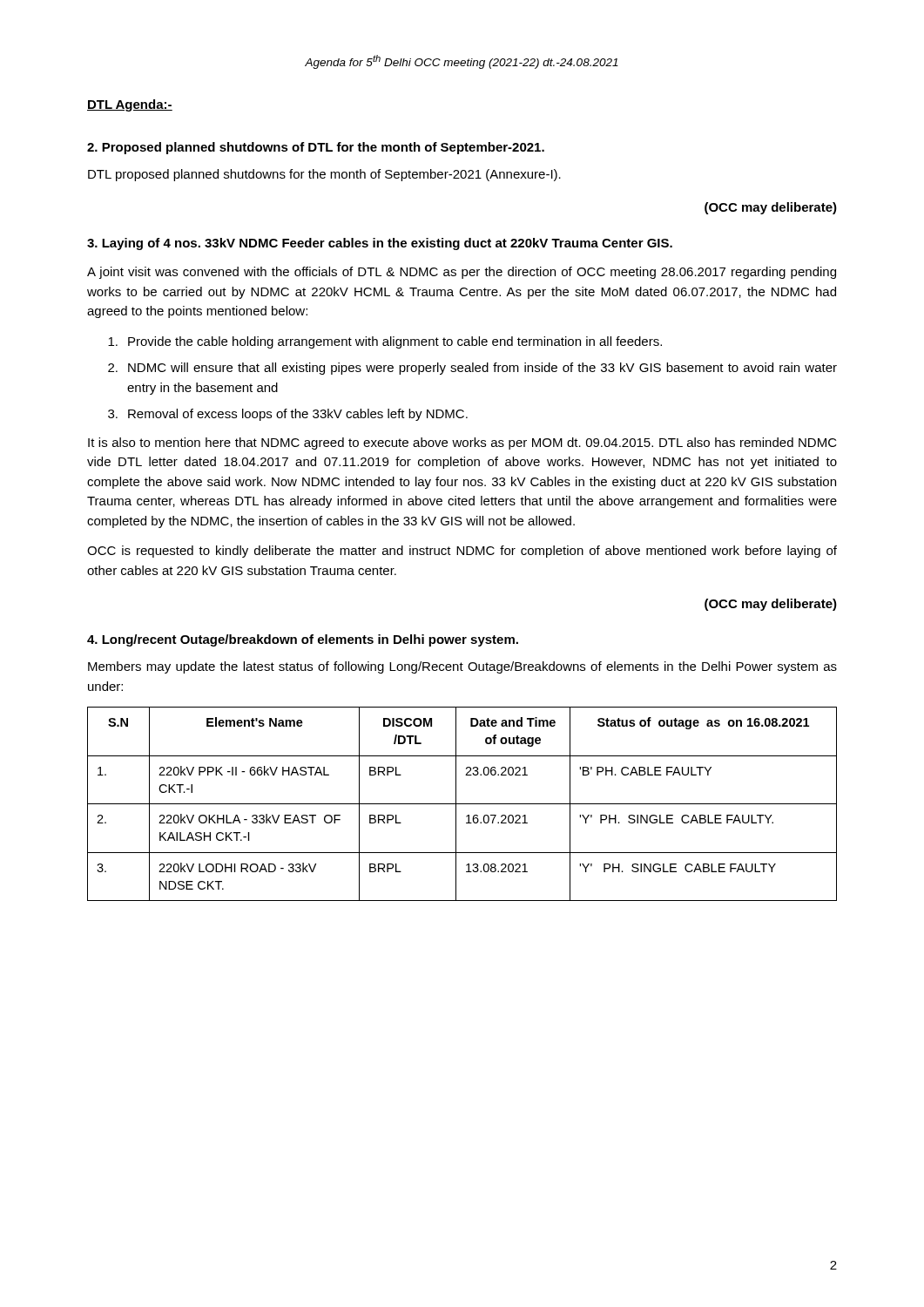Screen dimensions: 1307x924
Task: Locate the block of text that opens with "Members may update the latest"
Action: tap(462, 676)
